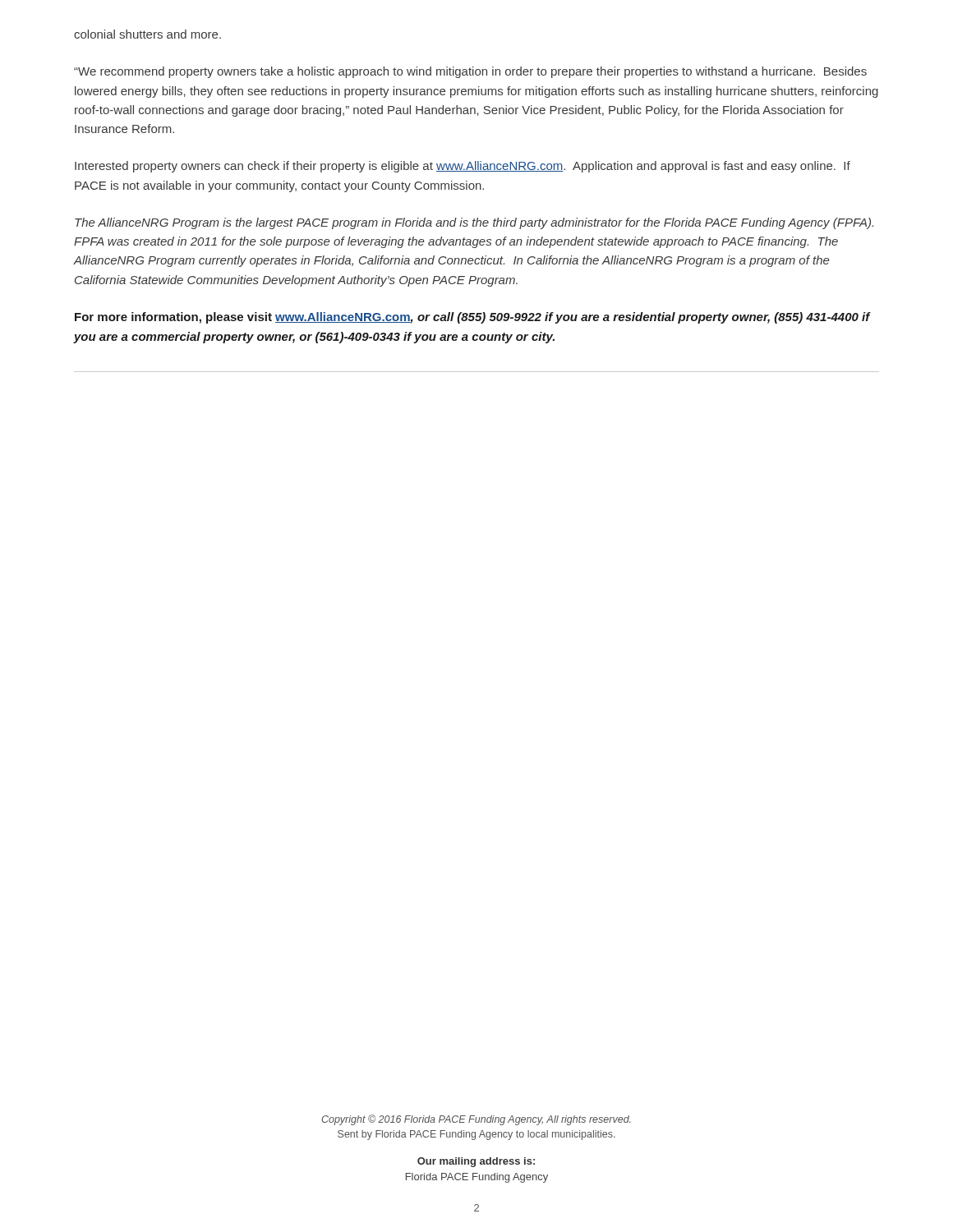Locate the text block that reads "The AllianceNRG Program is"
953x1232 pixels.
476,251
